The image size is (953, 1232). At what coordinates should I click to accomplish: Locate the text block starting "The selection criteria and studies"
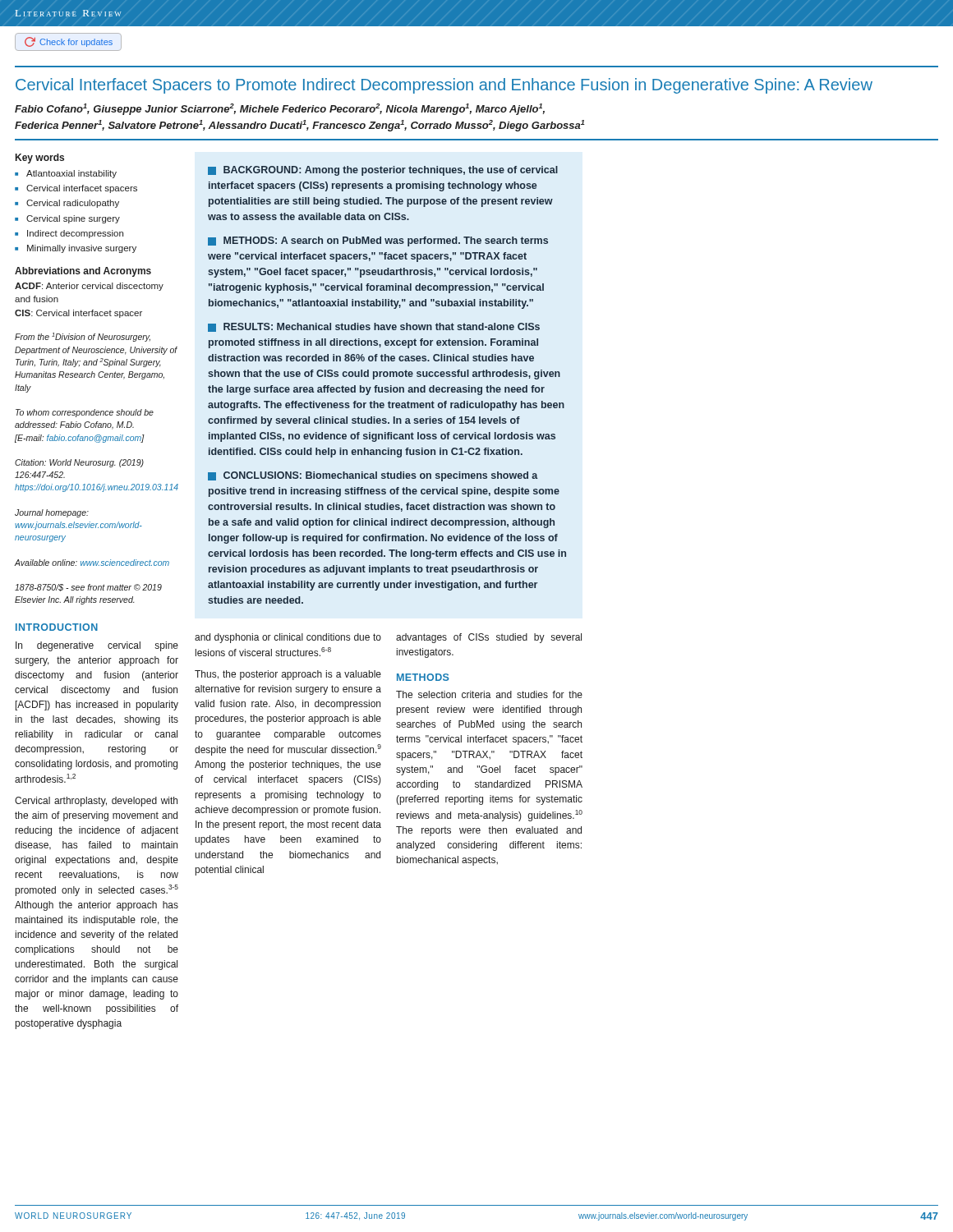tap(489, 777)
